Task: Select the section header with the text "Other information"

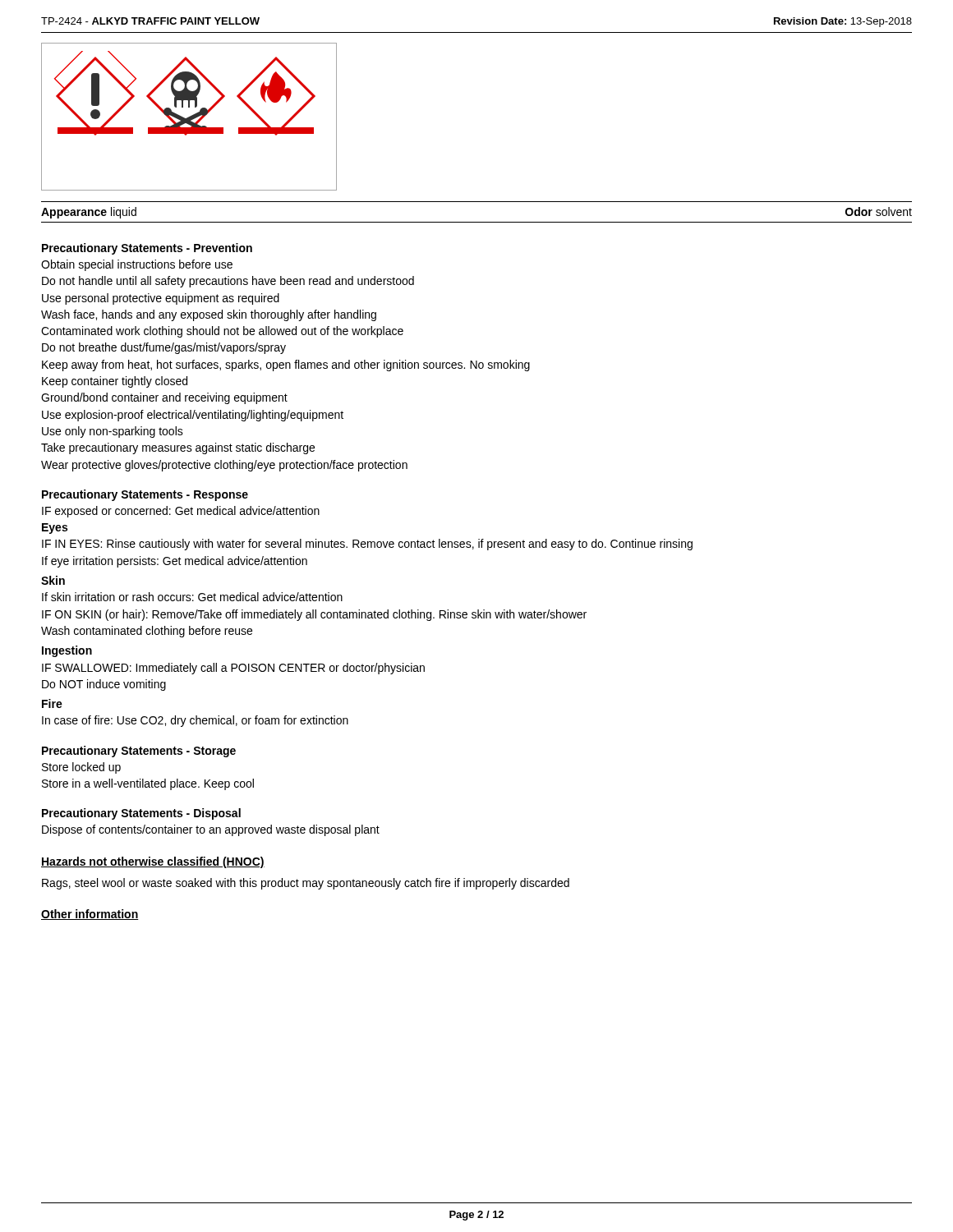Action: (x=90, y=914)
